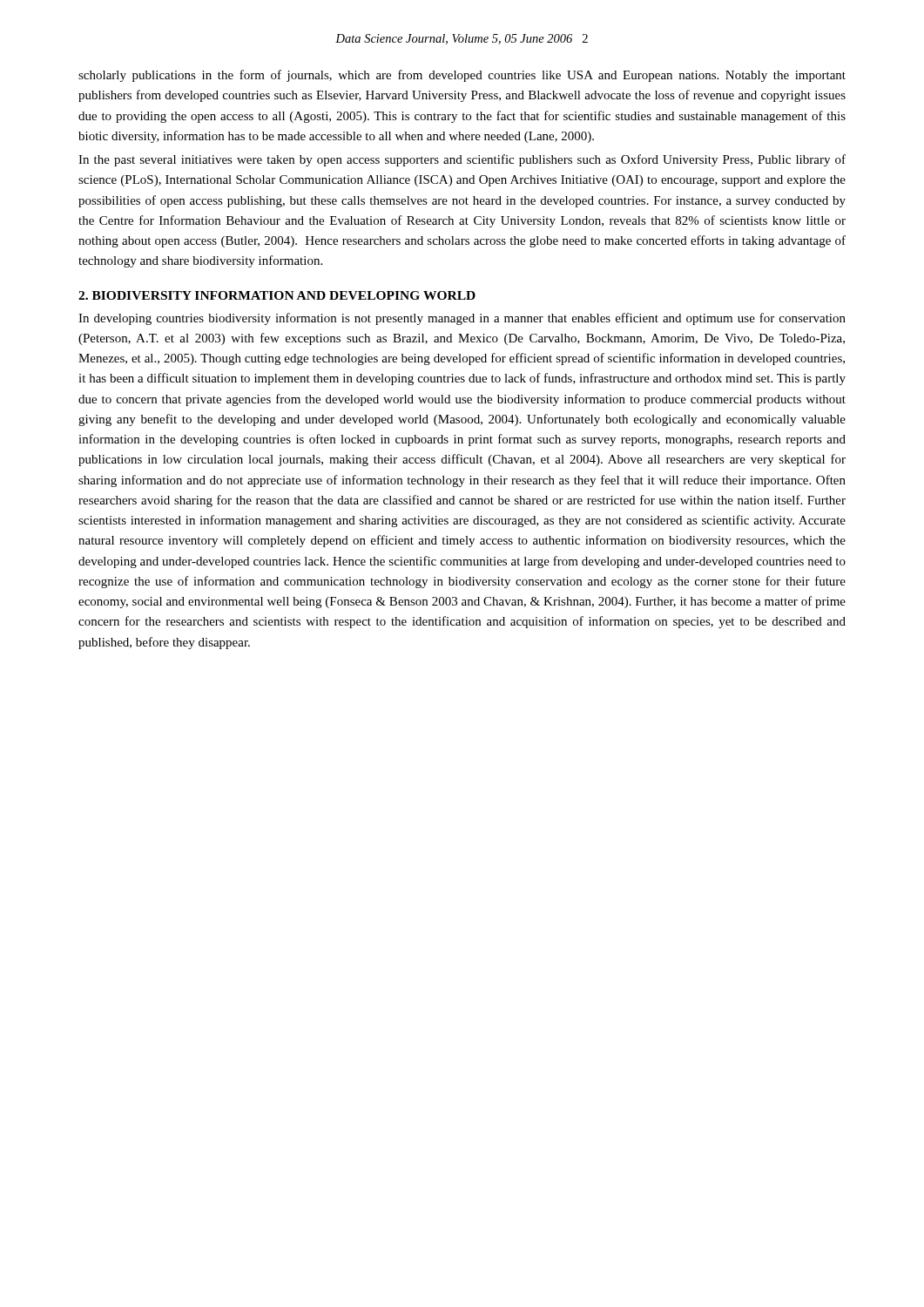
Task: Where is the passage that starts "In developing countries biodiversity information is not"?
Action: tap(462, 480)
